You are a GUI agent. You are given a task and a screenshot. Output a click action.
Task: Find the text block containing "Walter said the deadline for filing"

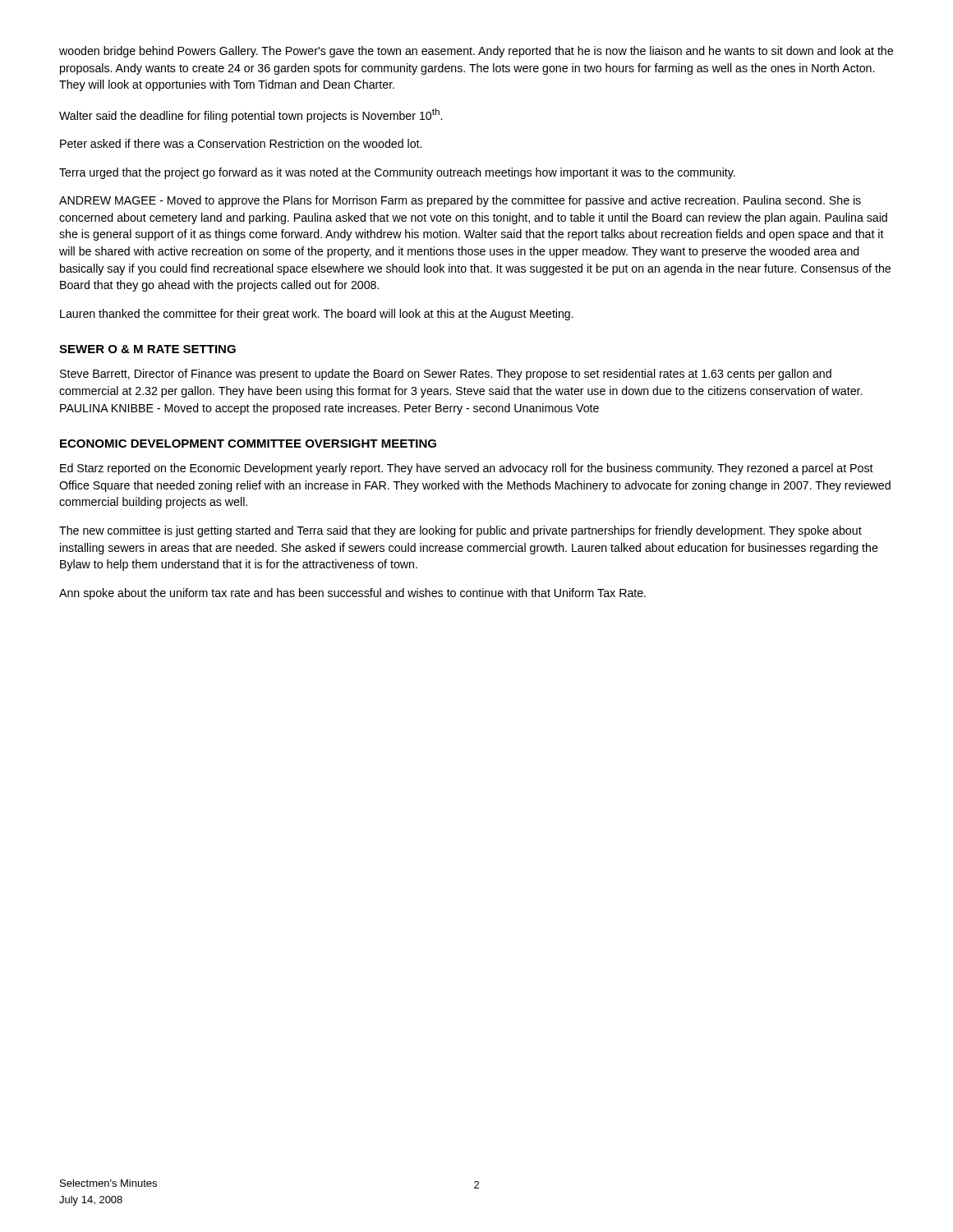(251, 114)
